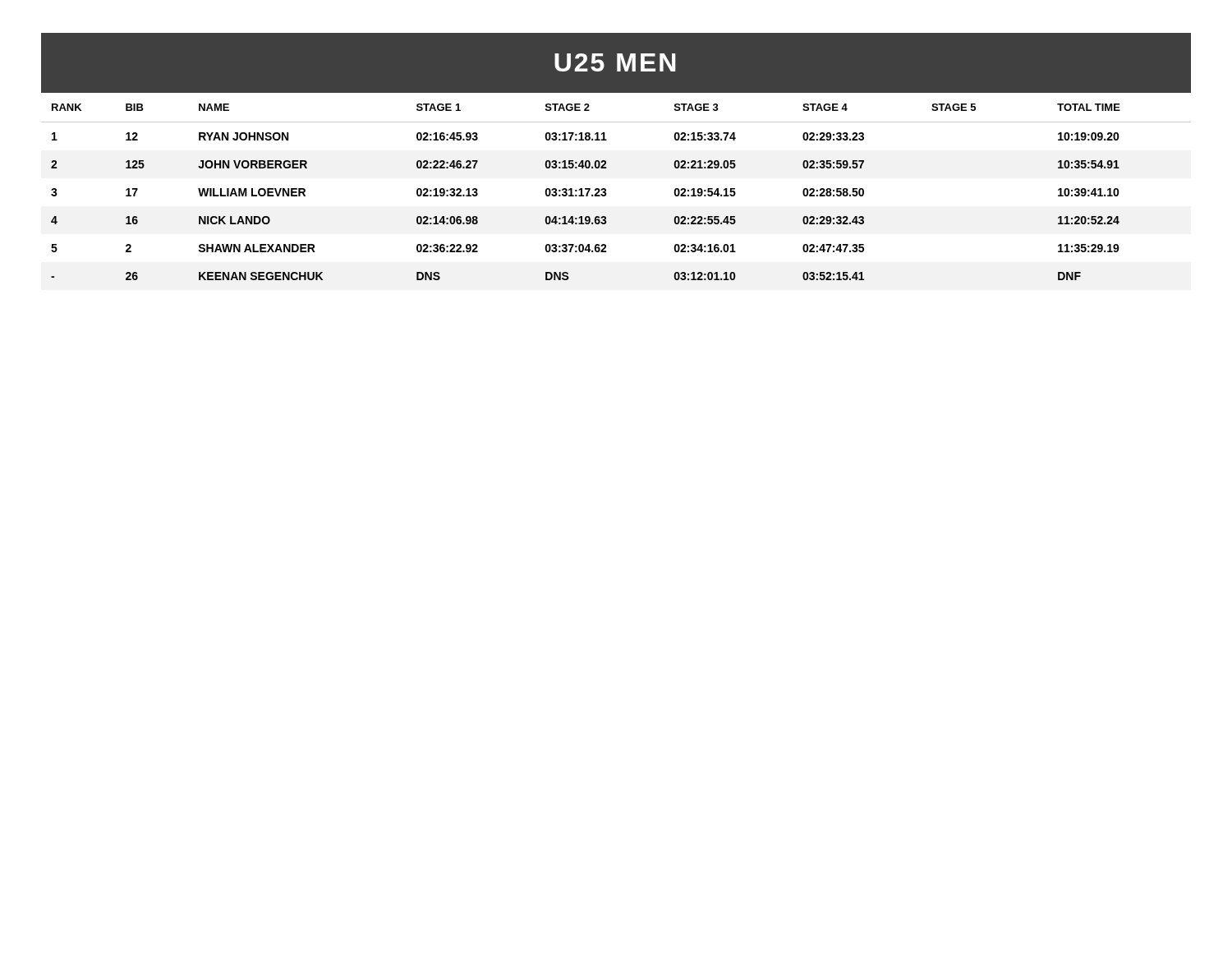
Task: Locate the title that says "U25 MEN"
Action: coord(616,63)
